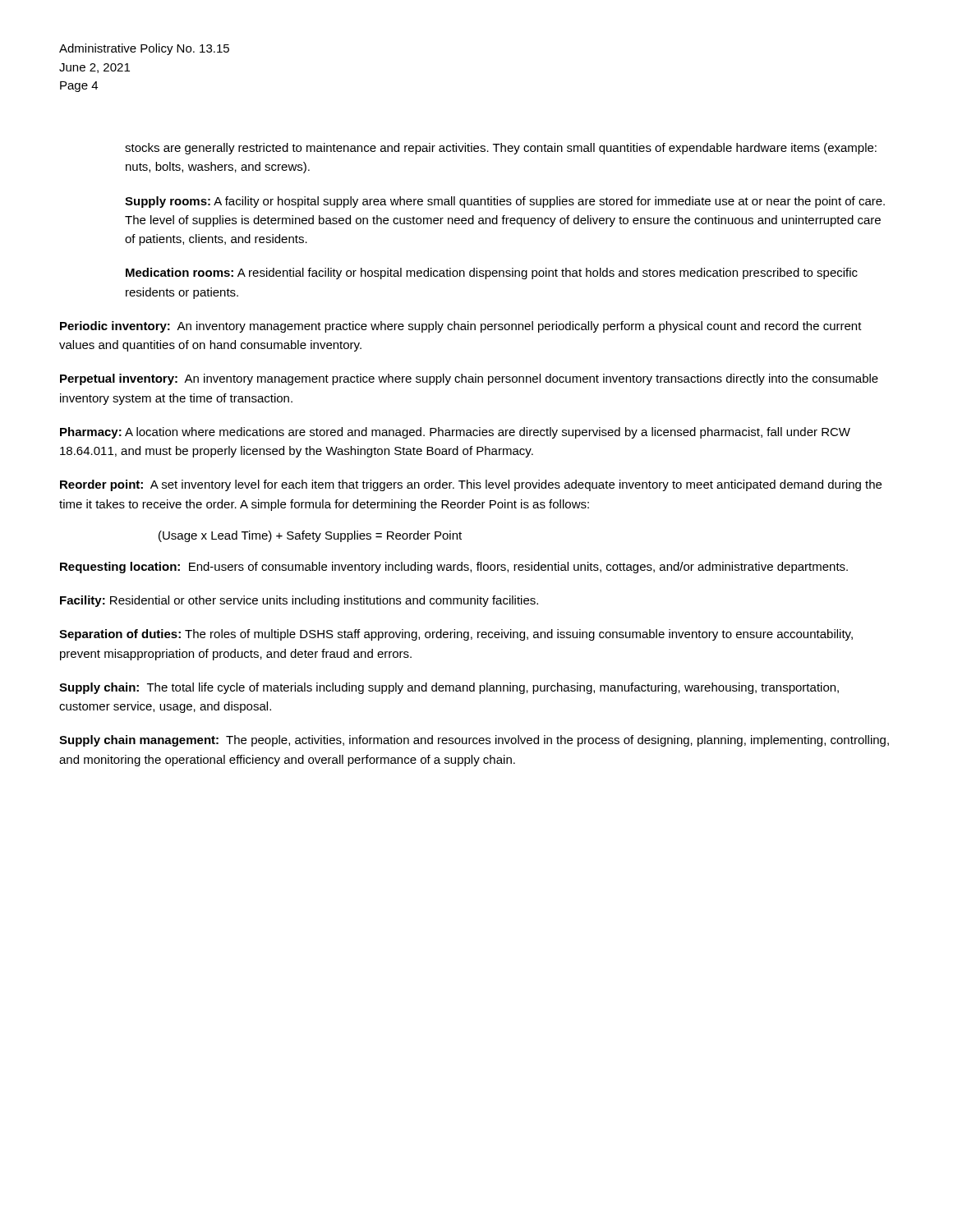Where is the passage that starts "Supply chain management: The people, activities,"?

(474, 749)
